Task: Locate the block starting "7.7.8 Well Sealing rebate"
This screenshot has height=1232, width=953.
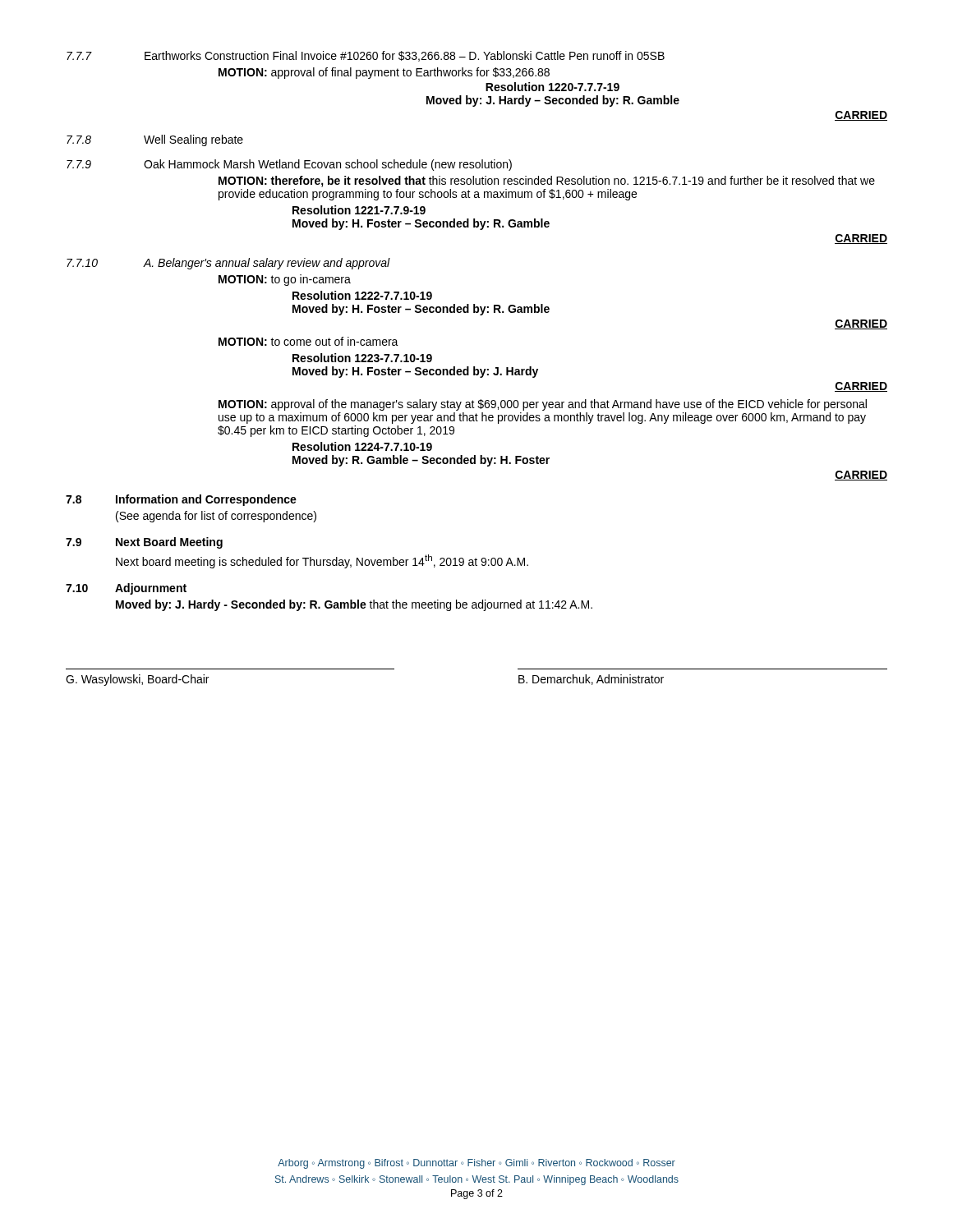Action: coord(155,140)
